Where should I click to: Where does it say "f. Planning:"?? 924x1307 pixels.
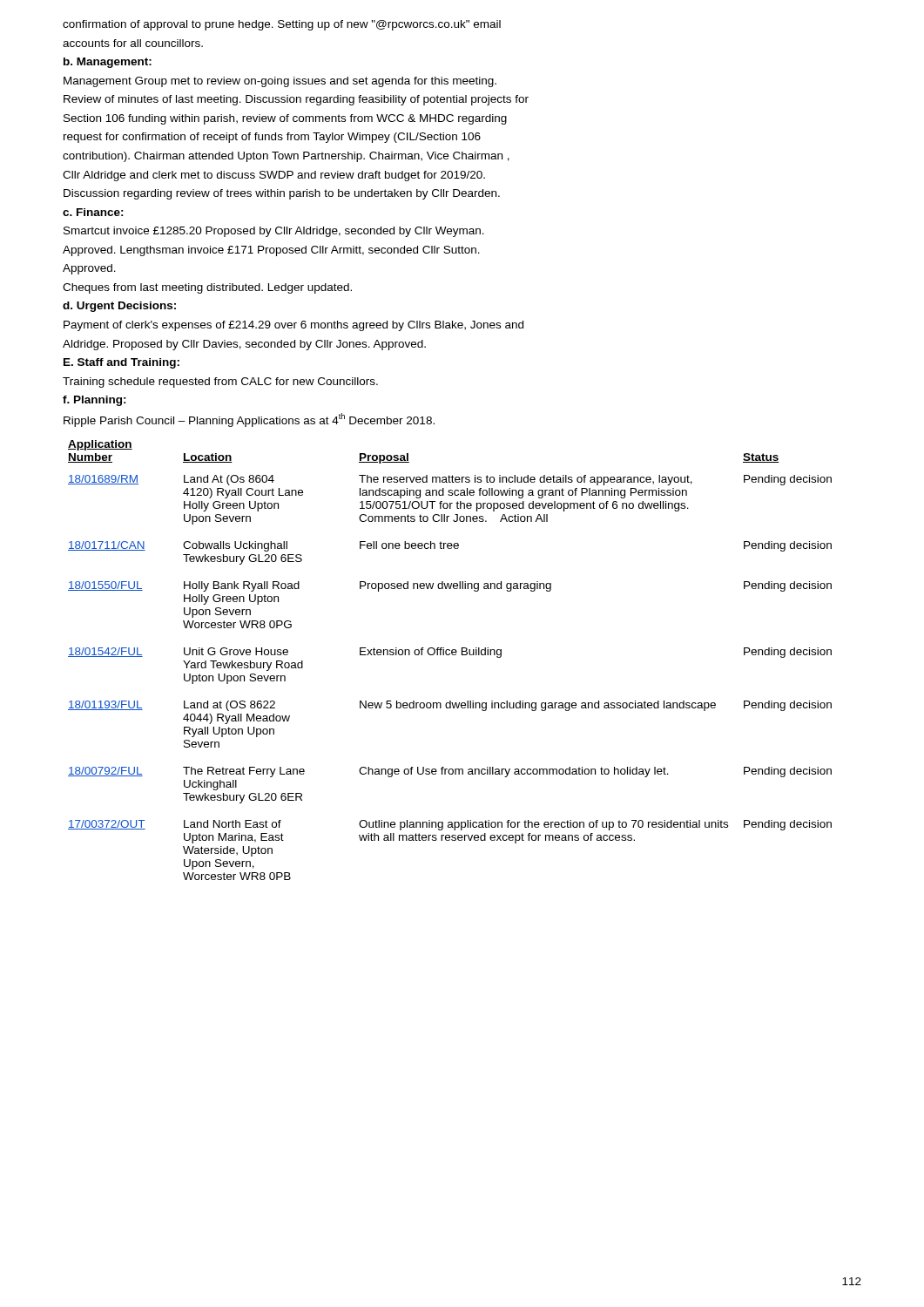[x=94, y=401]
